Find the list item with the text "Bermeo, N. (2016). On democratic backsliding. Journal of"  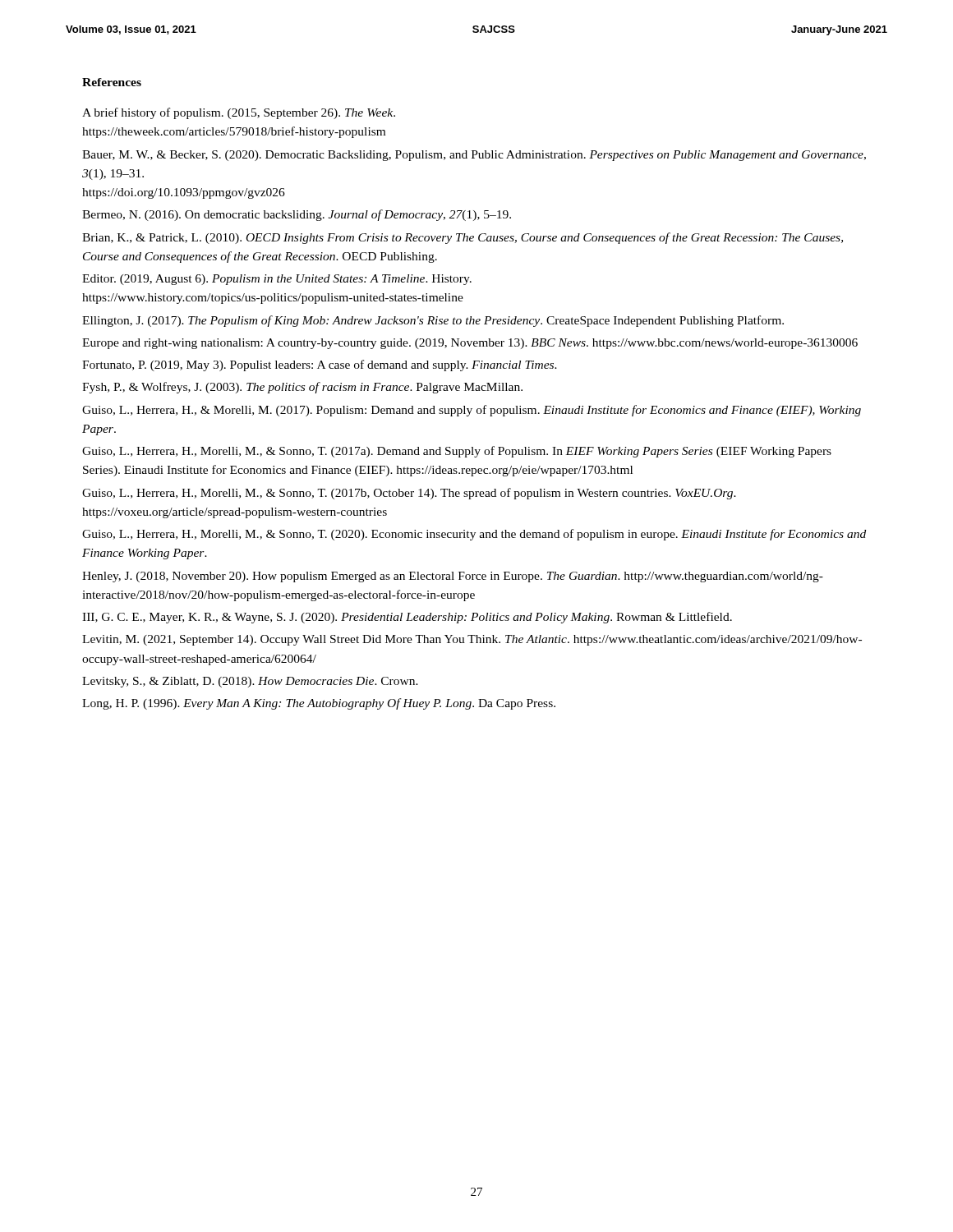297,214
